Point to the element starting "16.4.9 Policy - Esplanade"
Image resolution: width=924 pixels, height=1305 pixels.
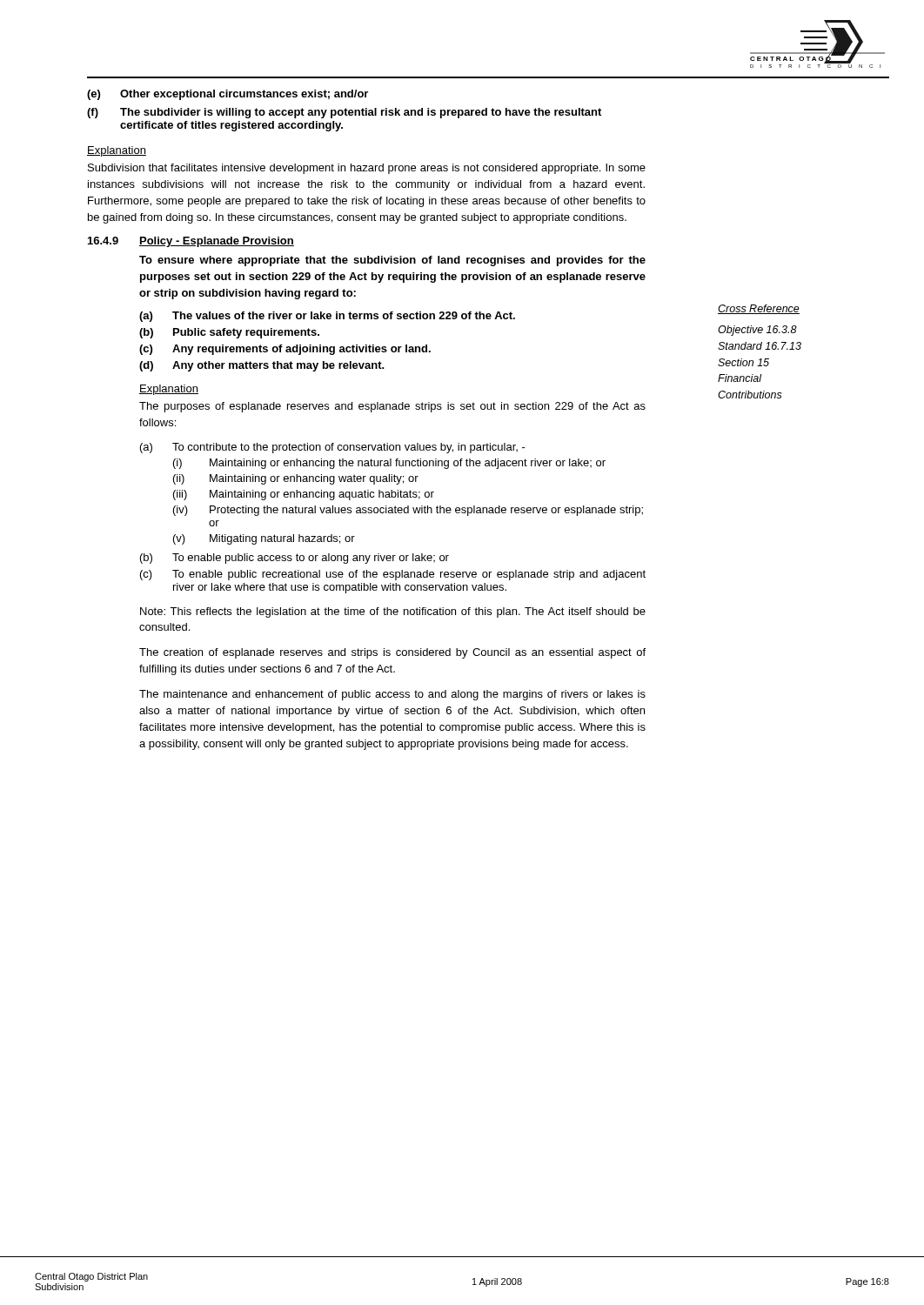190,241
